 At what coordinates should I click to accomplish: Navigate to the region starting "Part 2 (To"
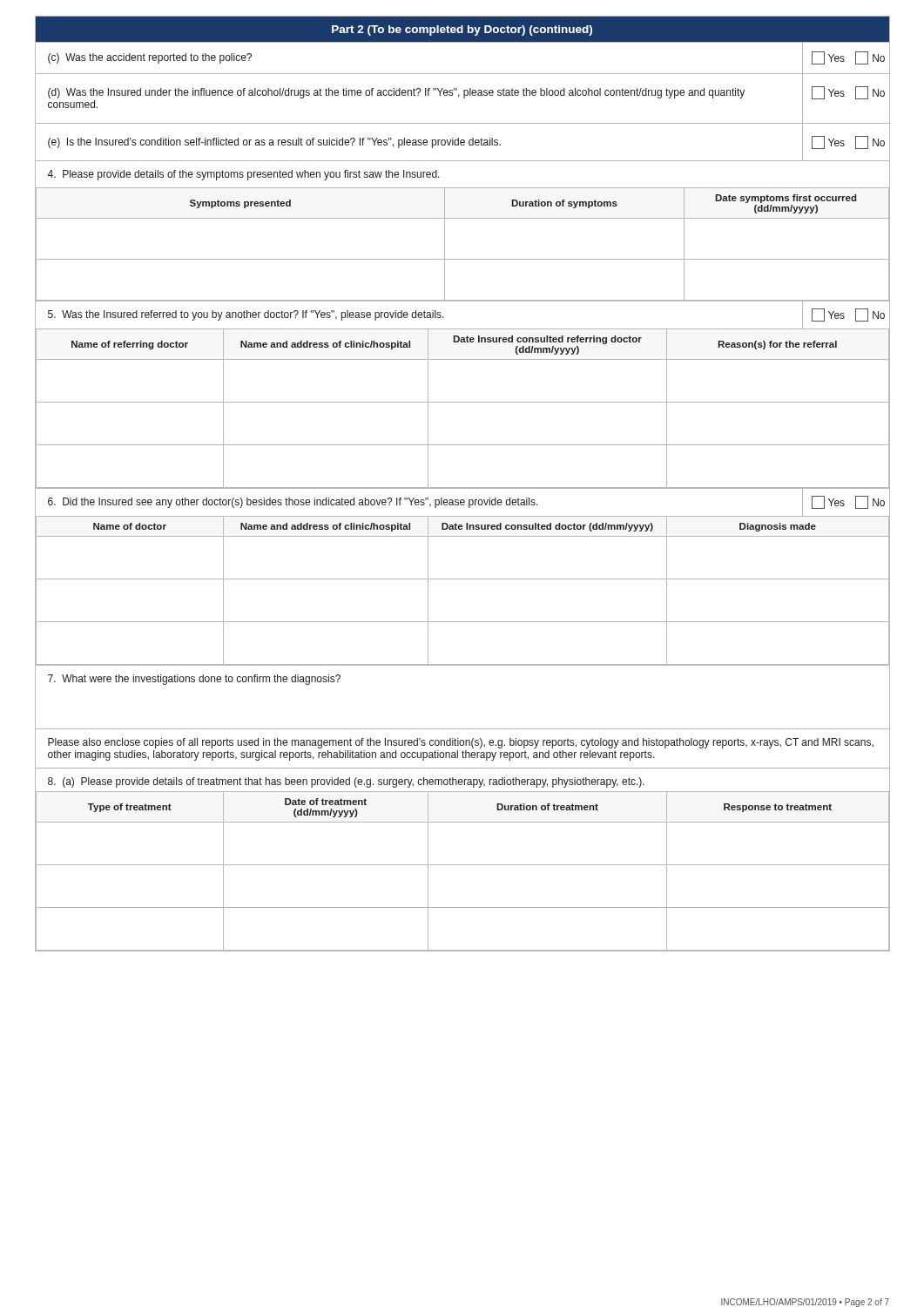coord(462,29)
